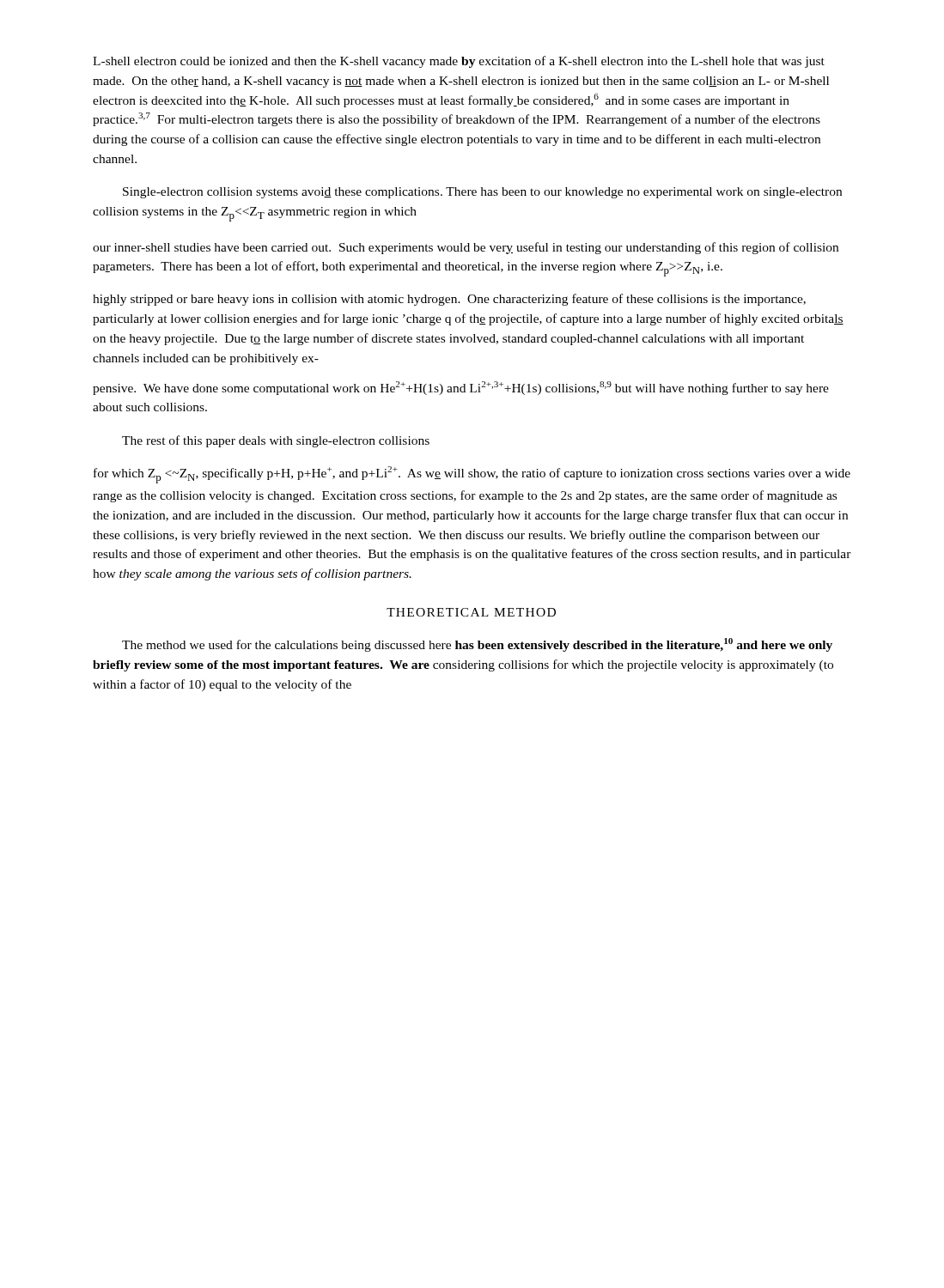Locate the block of text that opens with "L-shell electron could be ionized and then the"
The width and height of the screenshot is (944, 1288).
[x=461, y=109]
